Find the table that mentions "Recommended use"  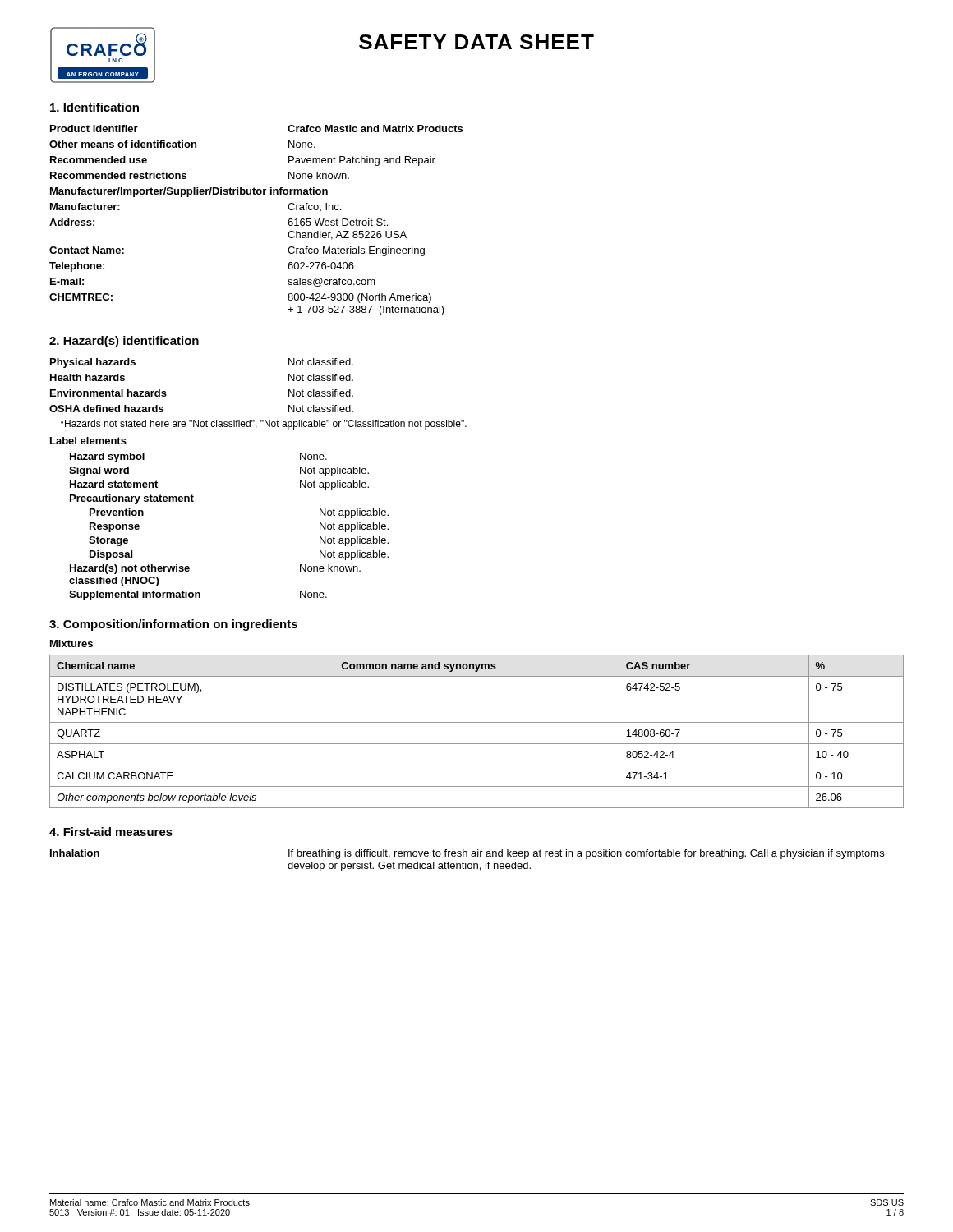[476, 219]
